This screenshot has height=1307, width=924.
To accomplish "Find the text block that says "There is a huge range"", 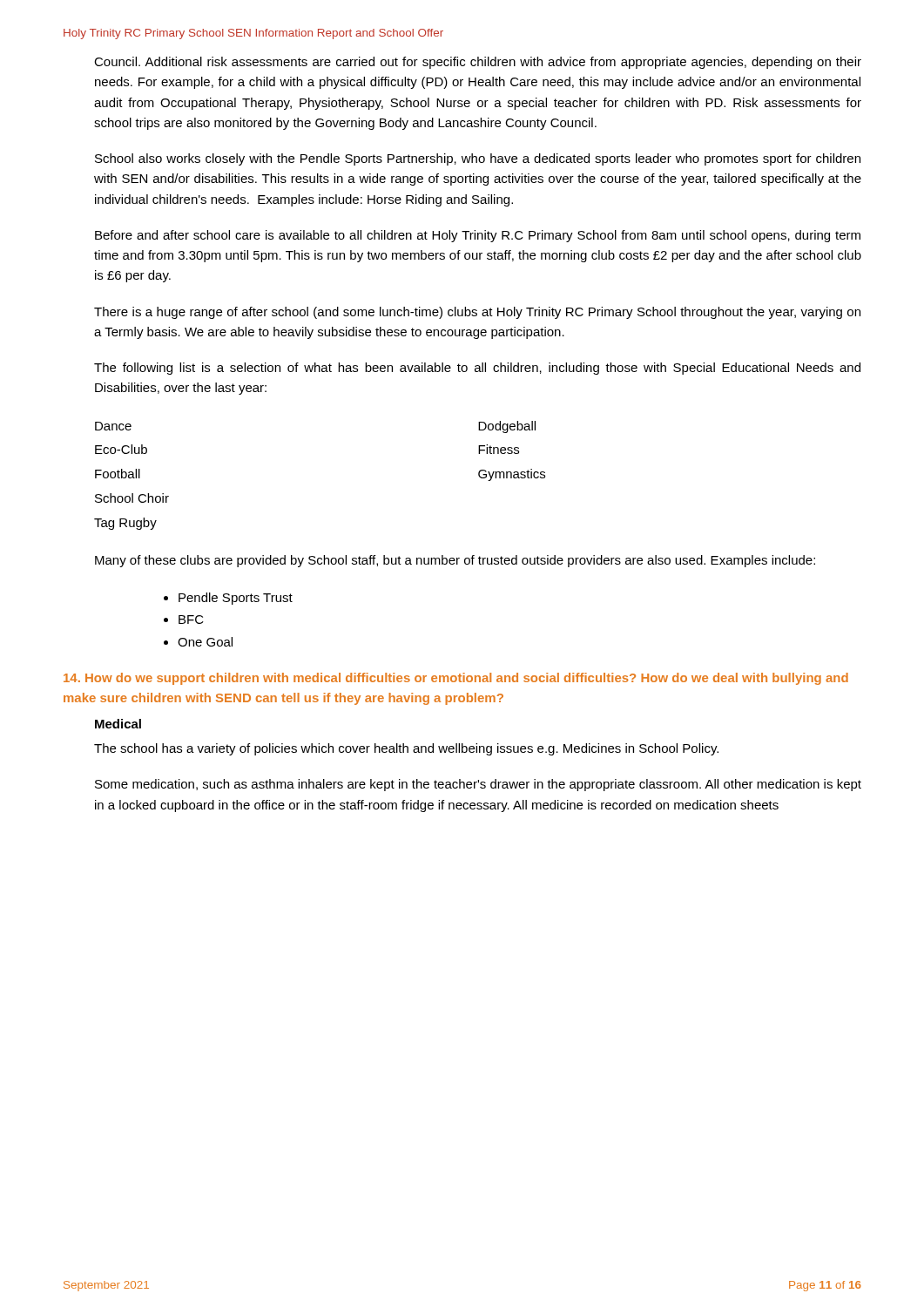I will tap(478, 321).
